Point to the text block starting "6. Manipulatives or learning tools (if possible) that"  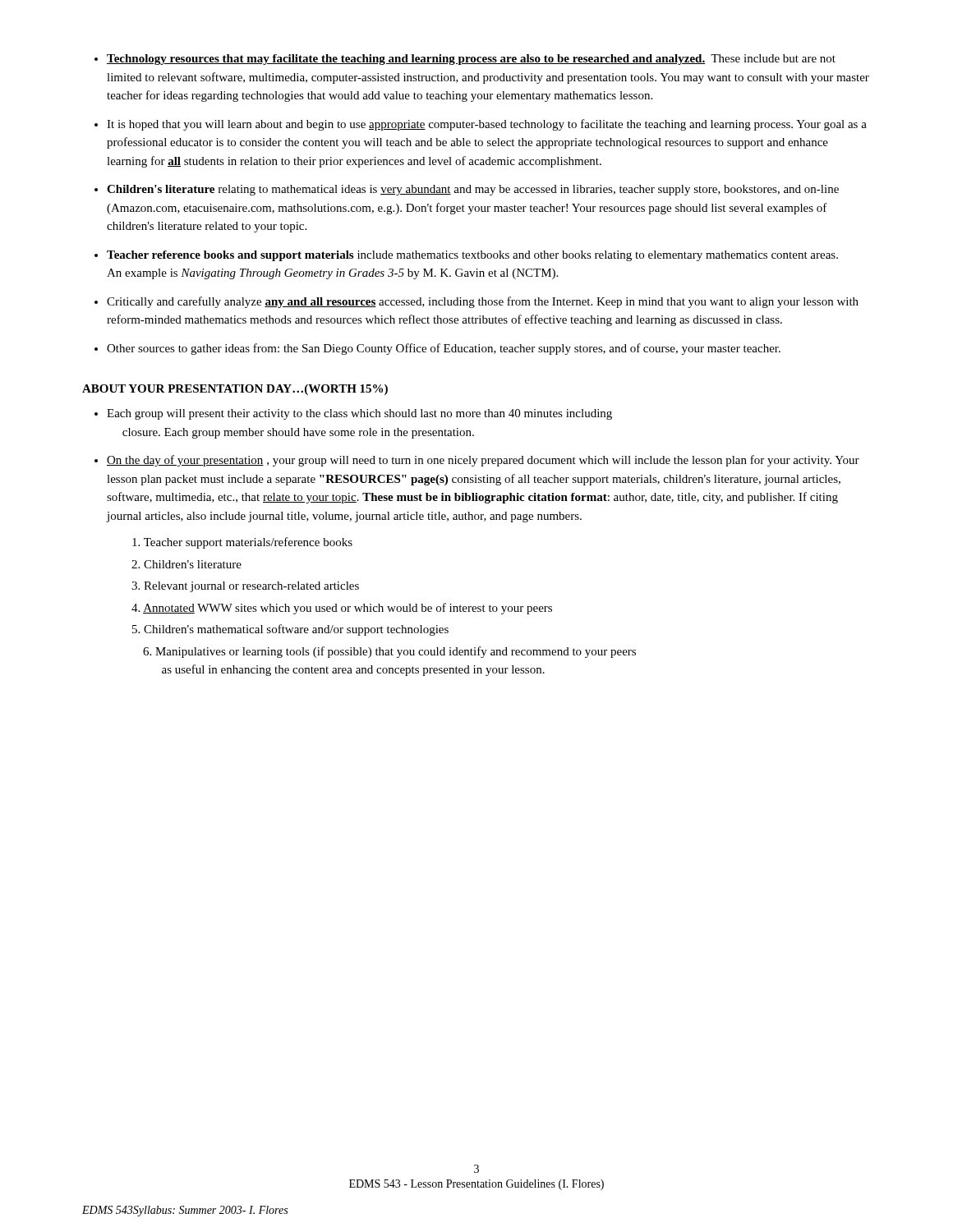coord(390,660)
